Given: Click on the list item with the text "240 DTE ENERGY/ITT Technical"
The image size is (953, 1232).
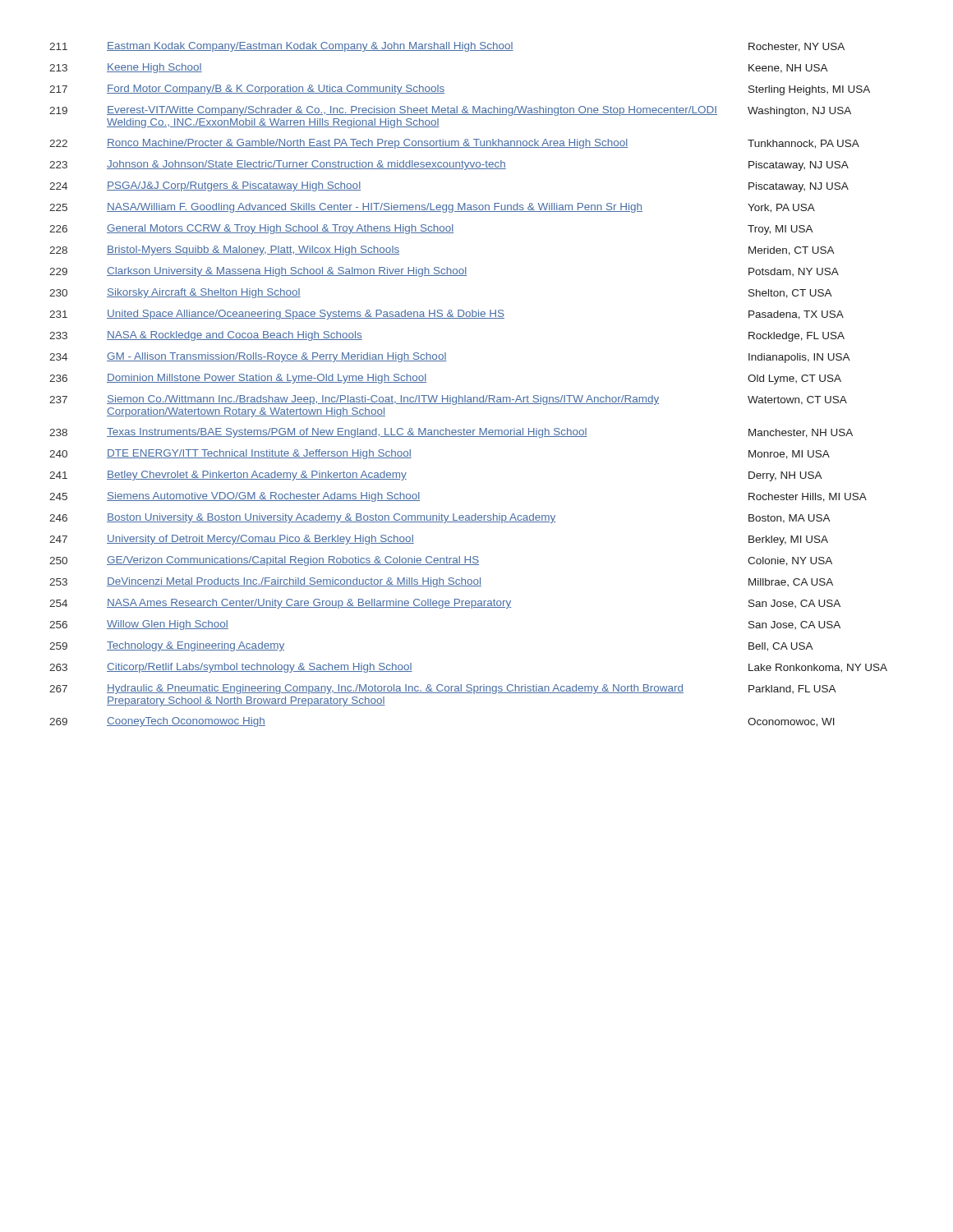Looking at the screenshot, I should pos(234,454).
